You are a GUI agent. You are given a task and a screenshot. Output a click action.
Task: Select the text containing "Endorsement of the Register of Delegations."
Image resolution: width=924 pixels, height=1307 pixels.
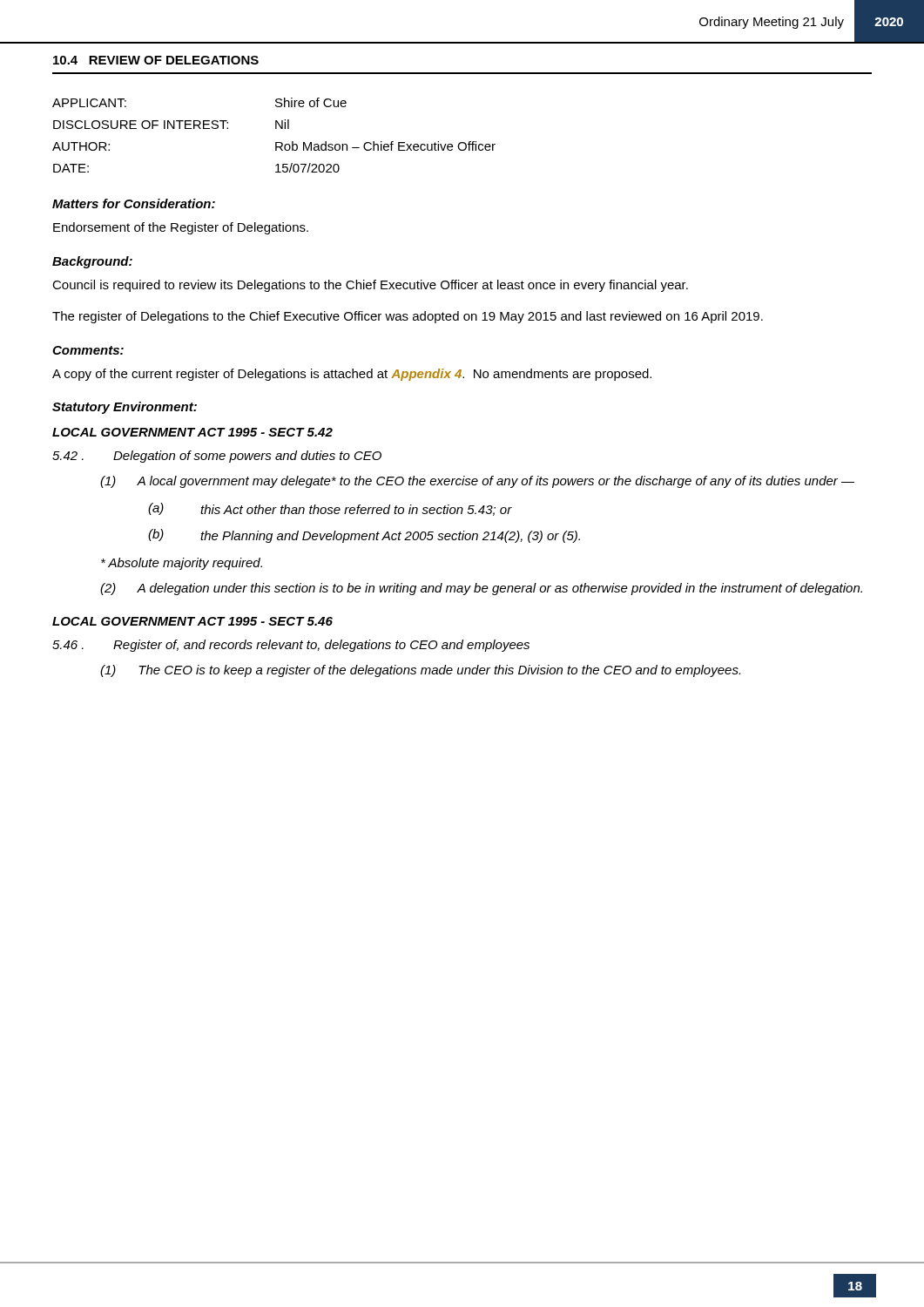click(181, 227)
